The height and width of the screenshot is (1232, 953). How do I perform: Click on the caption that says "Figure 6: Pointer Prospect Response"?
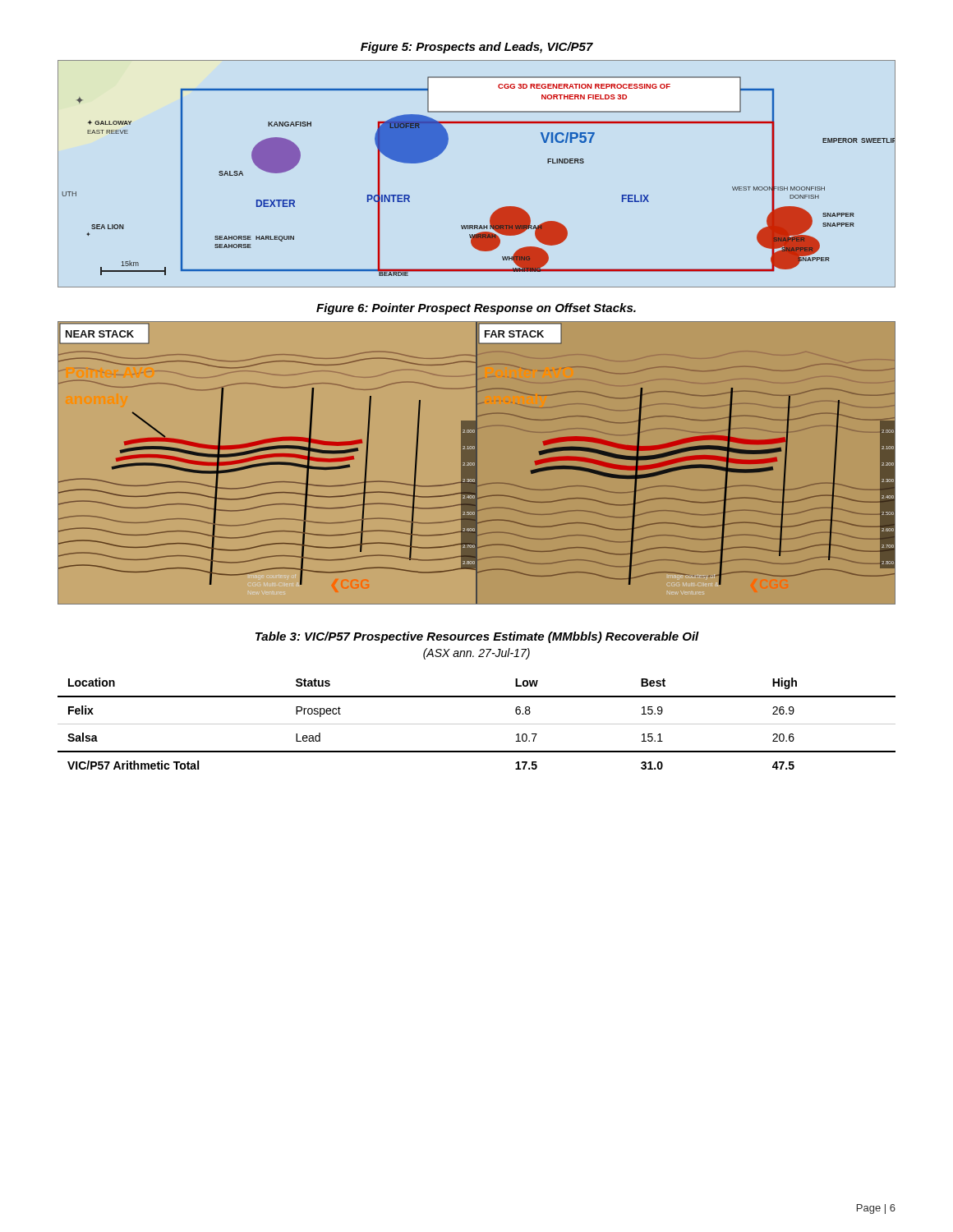click(x=476, y=308)
